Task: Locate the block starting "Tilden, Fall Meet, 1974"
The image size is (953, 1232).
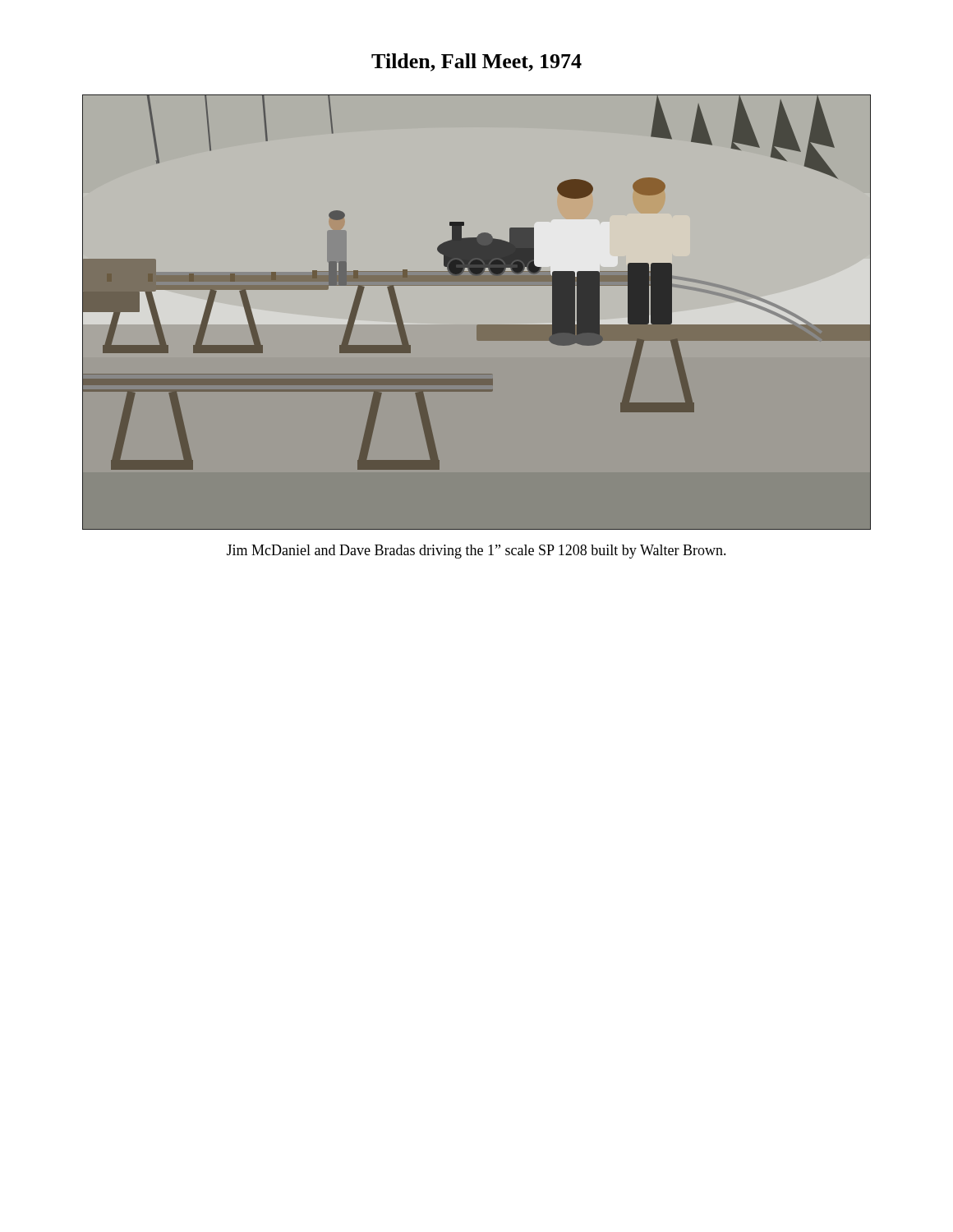Action: [x=476, y=62]
